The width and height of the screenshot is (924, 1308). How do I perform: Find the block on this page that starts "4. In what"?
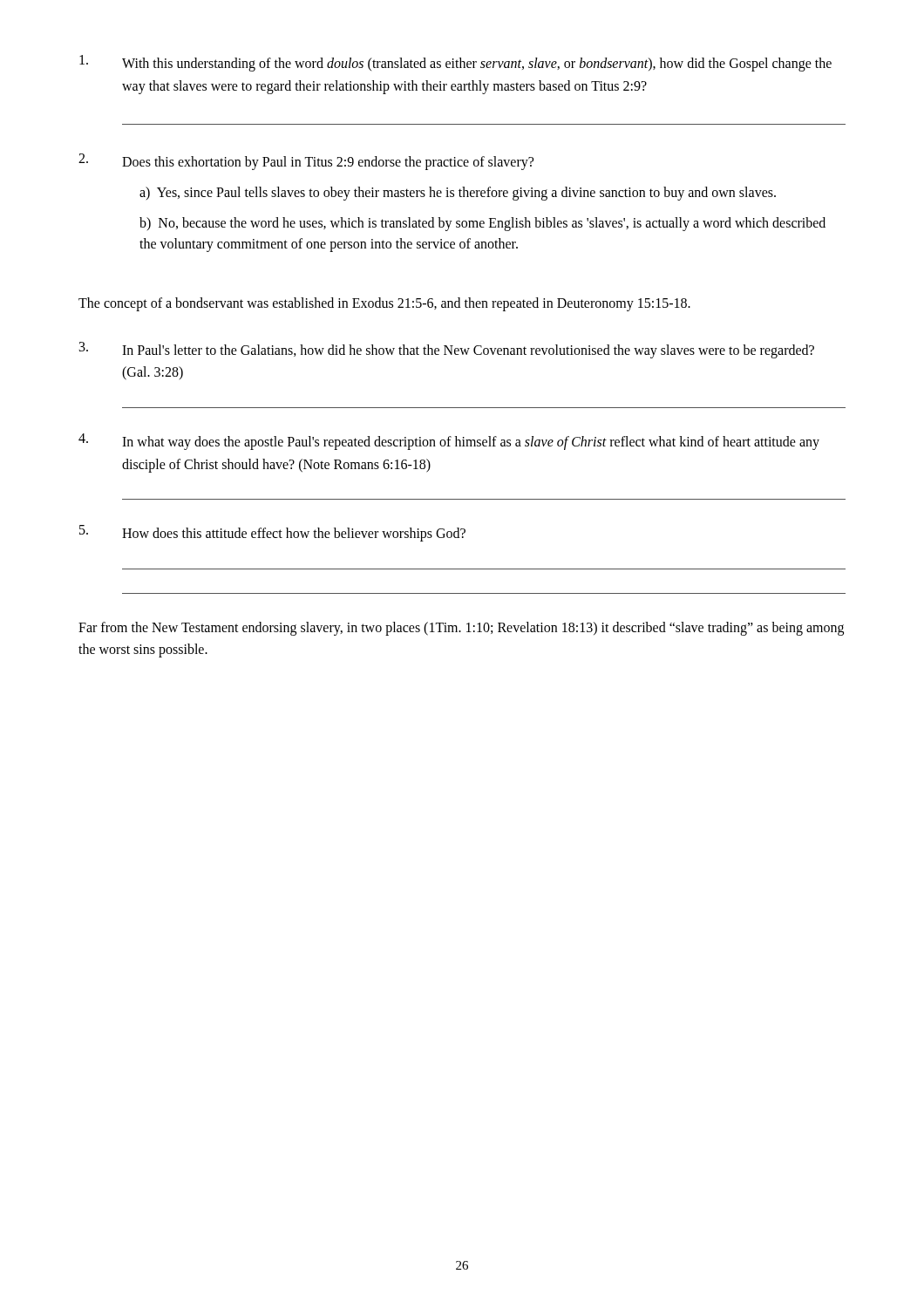[x=462, y=453]
